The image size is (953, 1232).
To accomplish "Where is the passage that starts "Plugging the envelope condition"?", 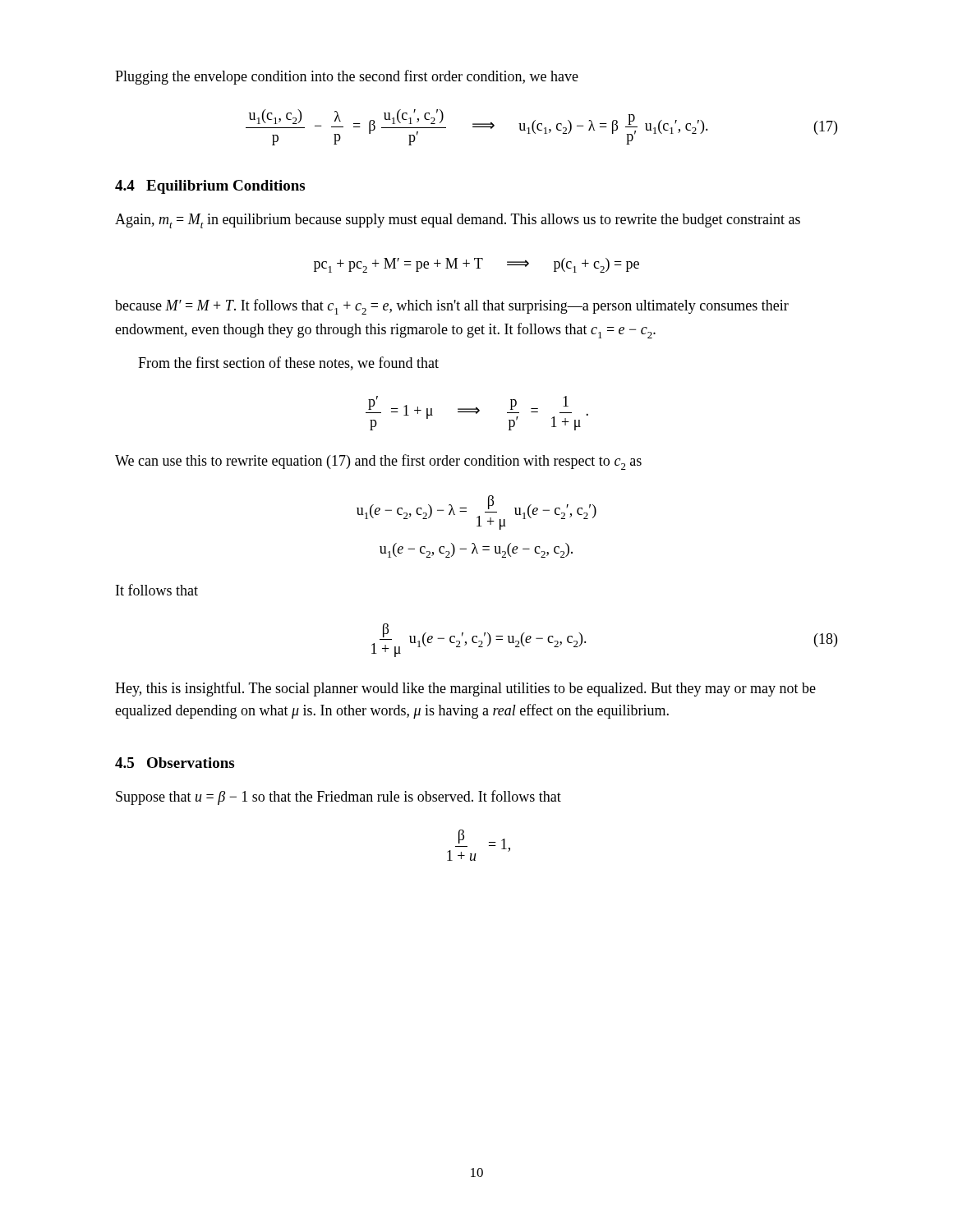I will [347, 76].
